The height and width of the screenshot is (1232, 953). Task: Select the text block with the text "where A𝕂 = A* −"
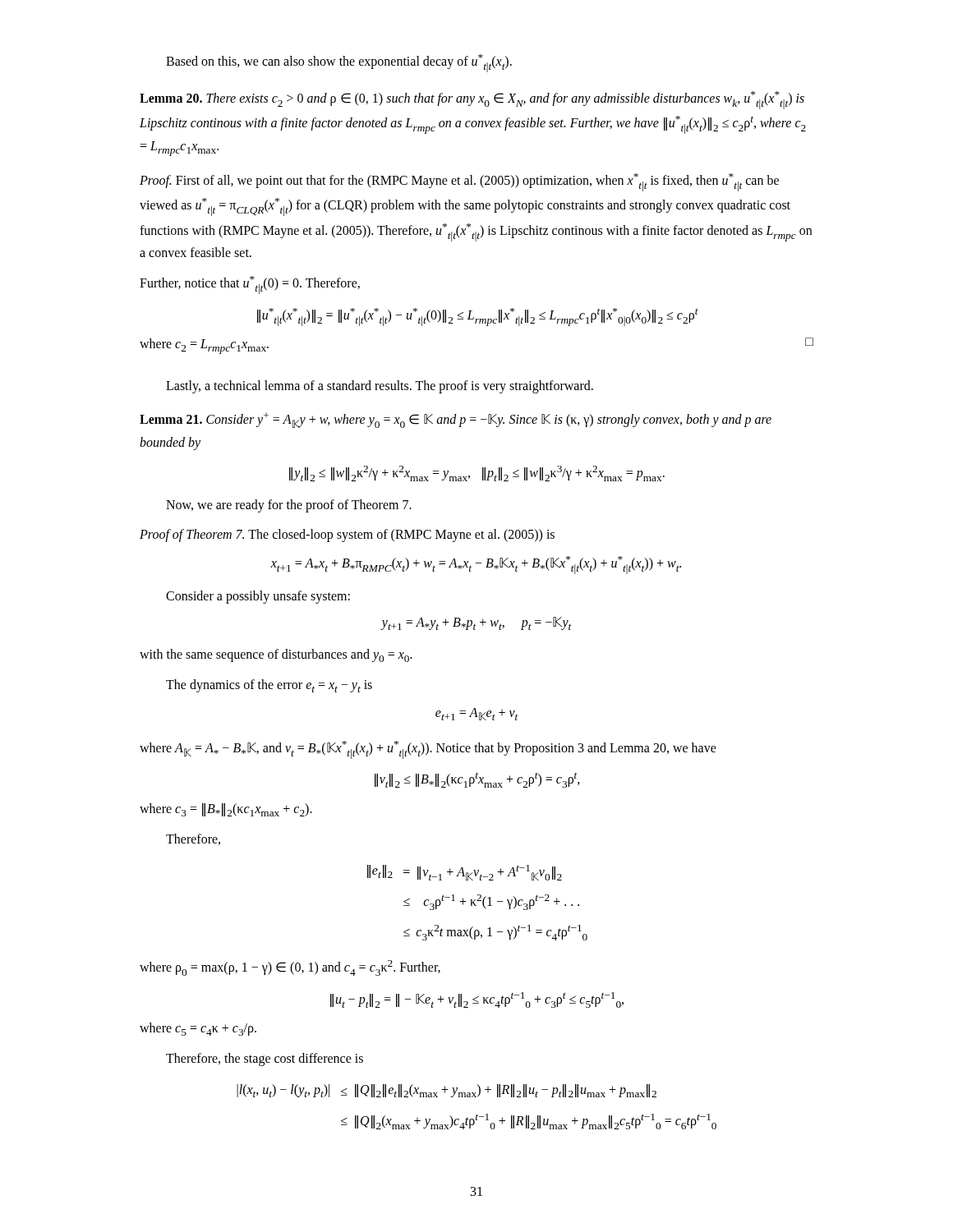476,748
